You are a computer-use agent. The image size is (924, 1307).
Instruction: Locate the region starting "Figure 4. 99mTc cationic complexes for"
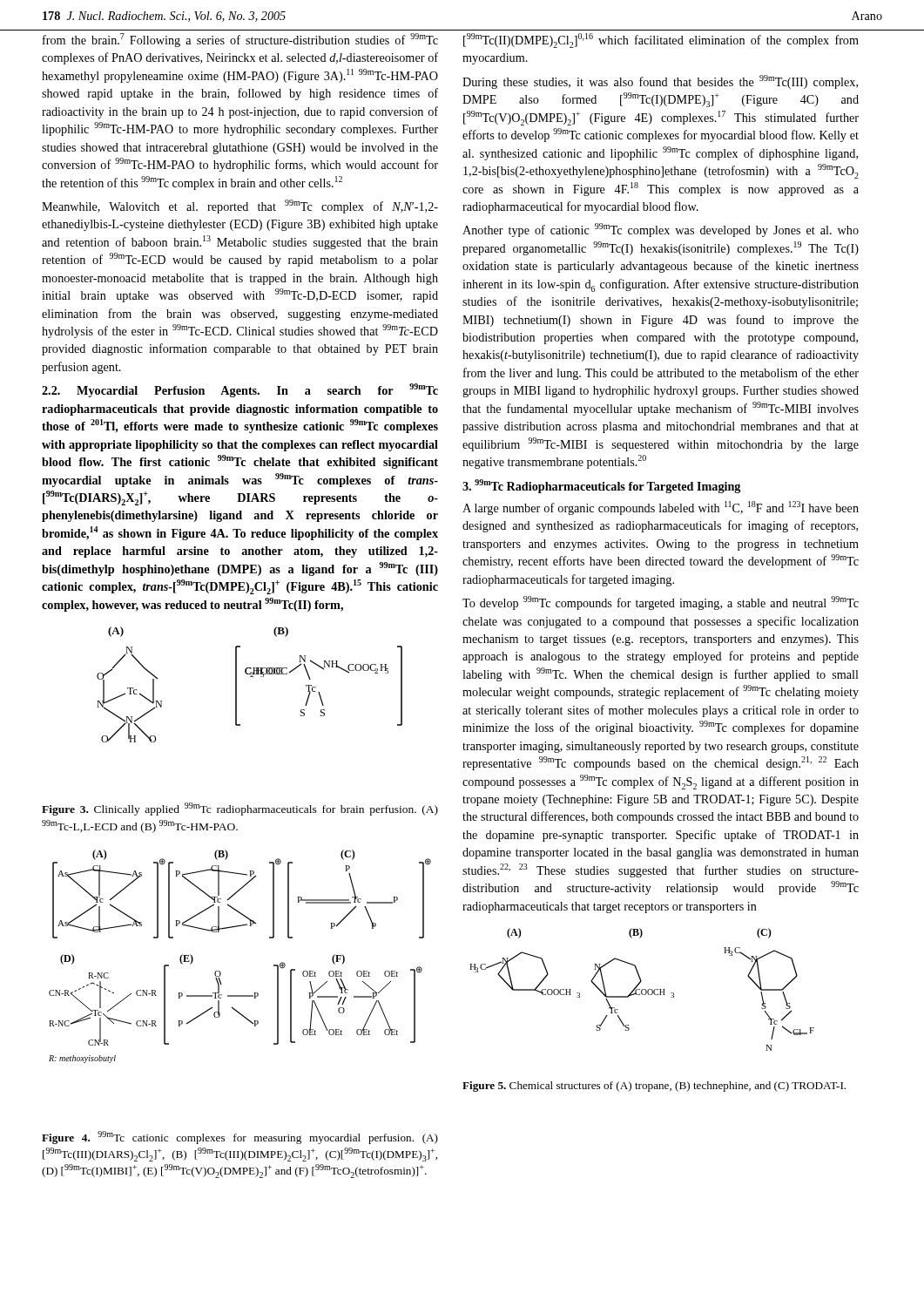(240, 1154)
